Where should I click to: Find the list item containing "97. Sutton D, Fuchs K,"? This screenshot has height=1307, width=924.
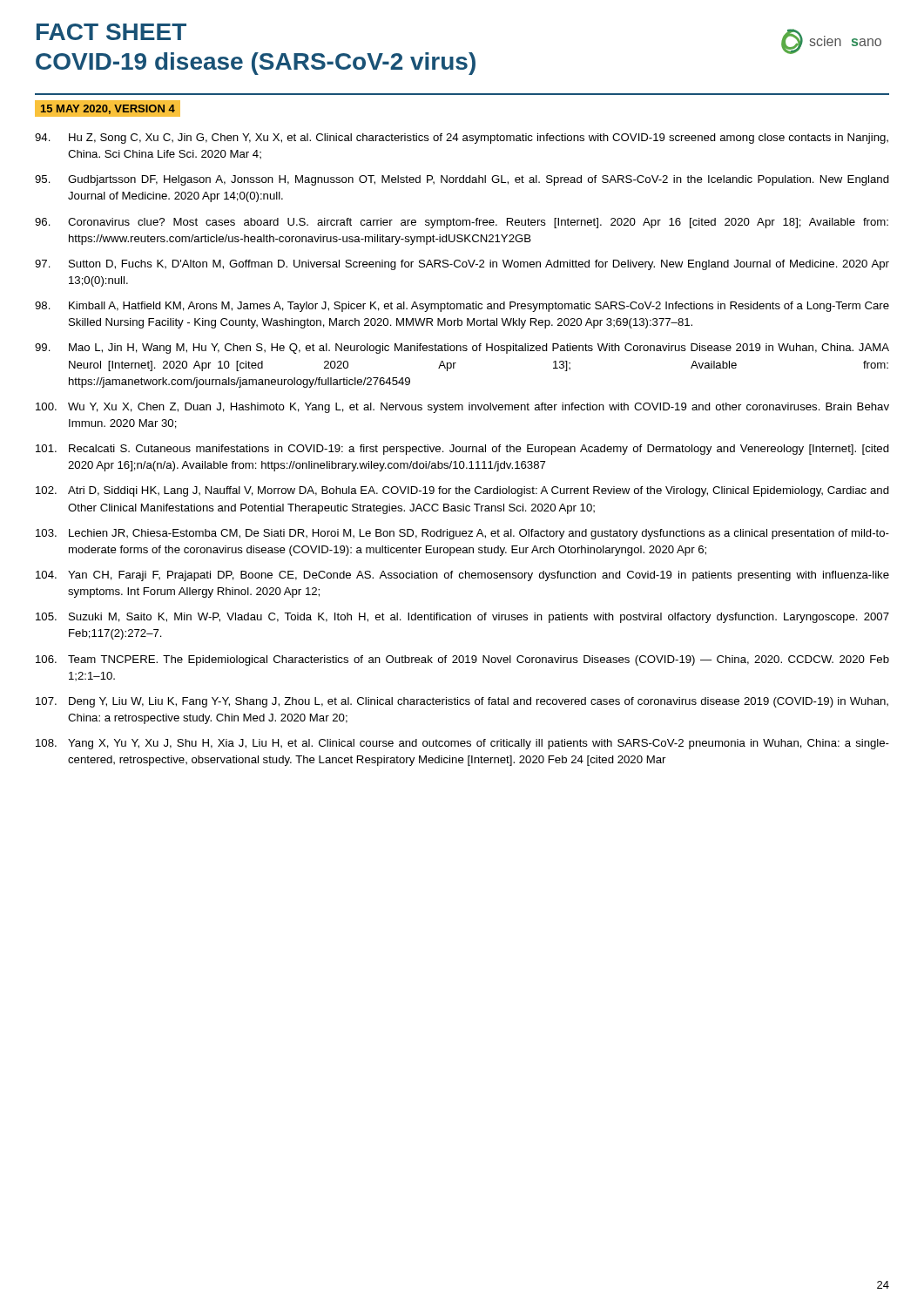(462, 272)
